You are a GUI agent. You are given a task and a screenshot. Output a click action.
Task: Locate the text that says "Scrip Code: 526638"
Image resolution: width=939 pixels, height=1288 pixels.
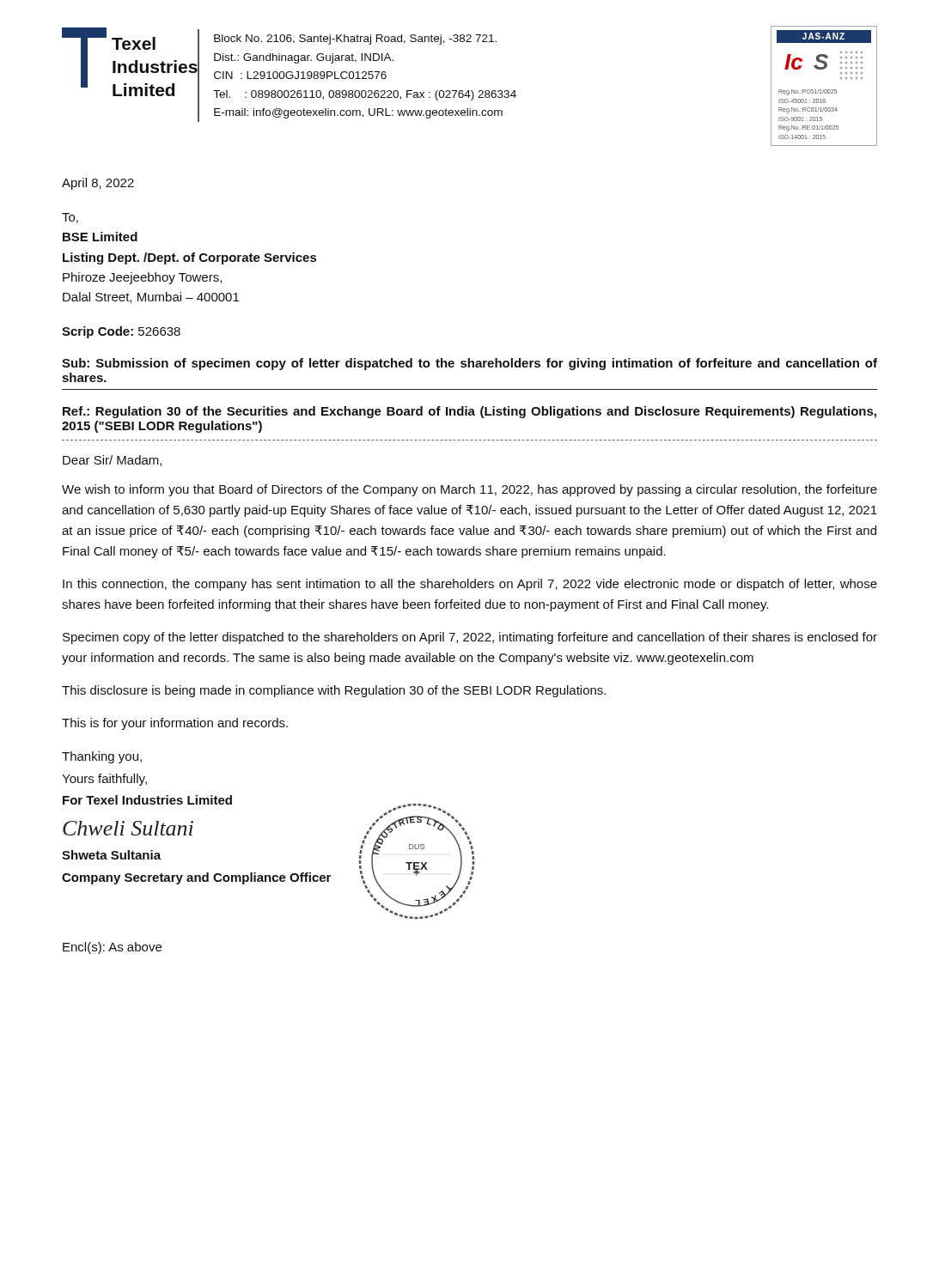pyautogui.click(x=121, y=331)
